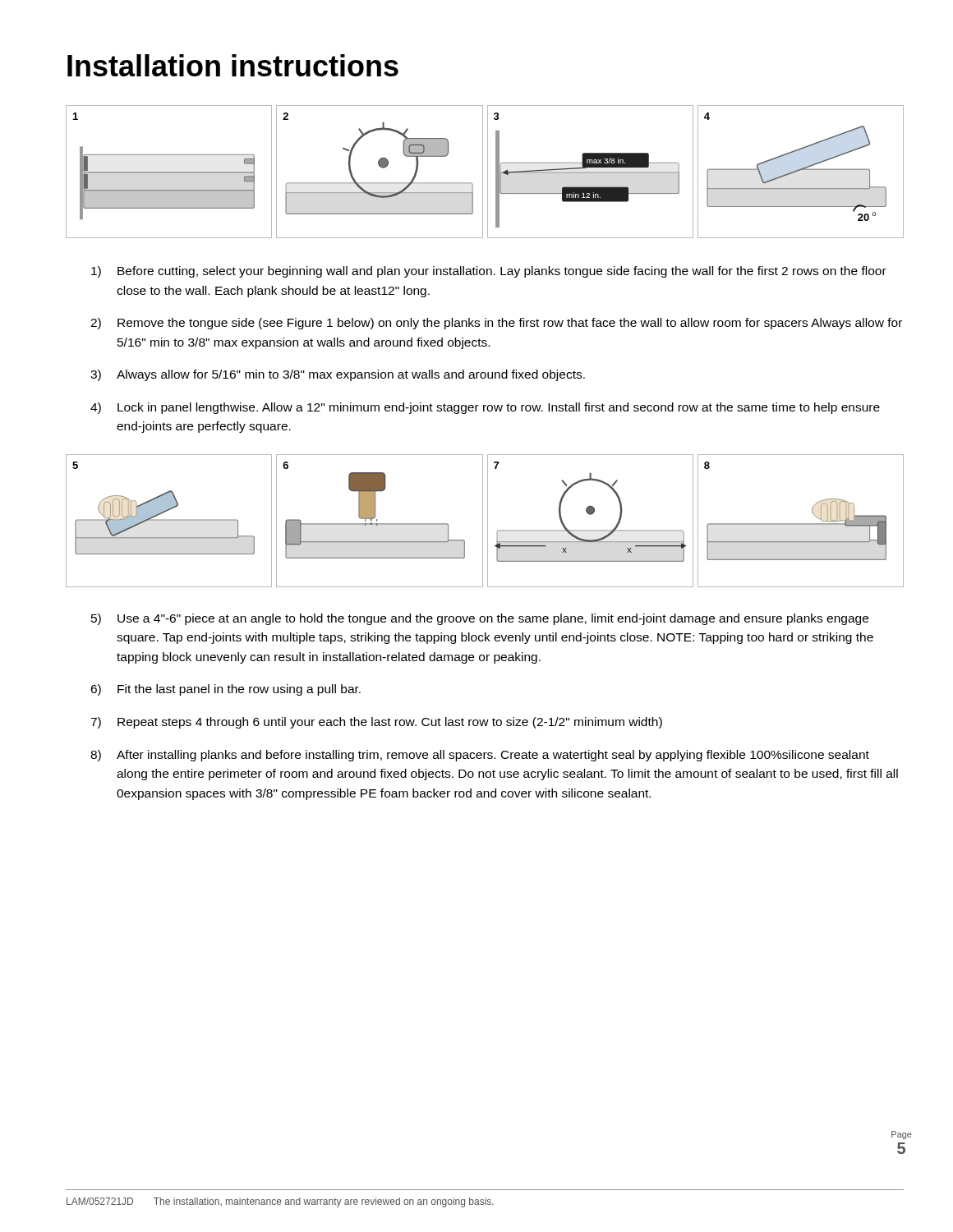Screen dimensions: 1232x953
Task: Where is the passage that starts "2) Remove the tongue side (see Figure 1"?
Action: pos(497,332)
